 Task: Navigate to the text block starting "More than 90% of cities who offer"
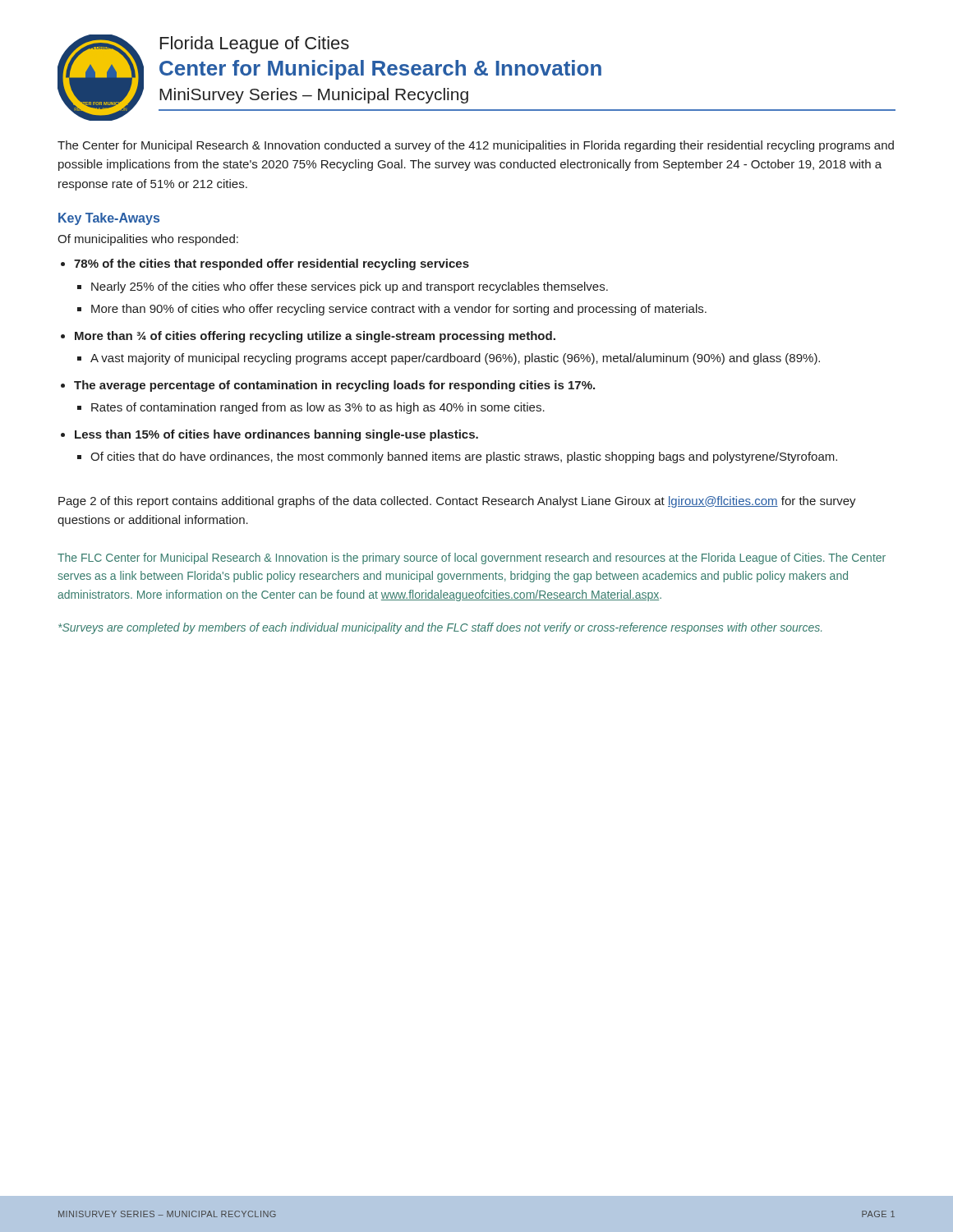[399, 308]
